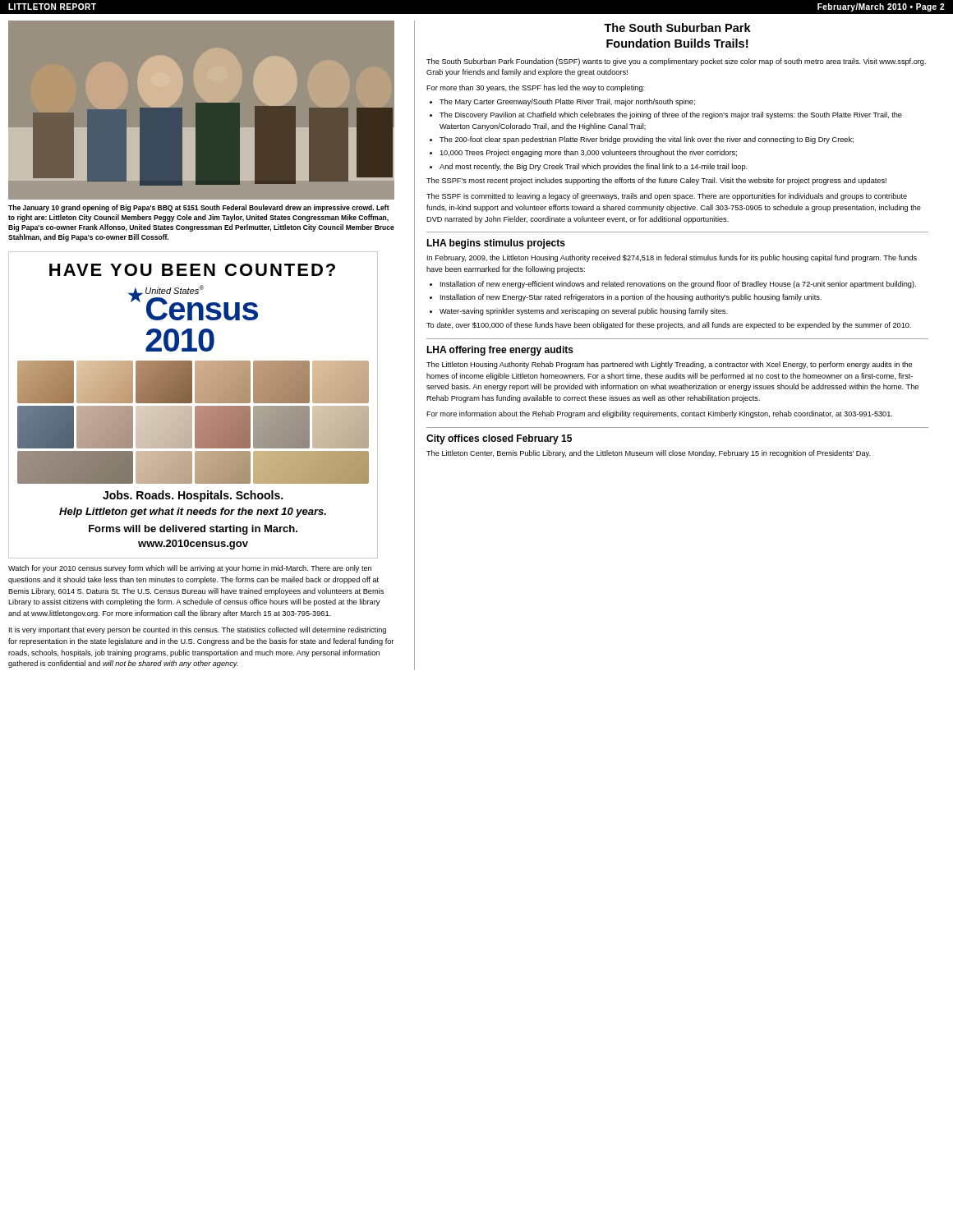Find the block on this page that starts "It is very important that every person"
953x1232 pixels.
coord(201,647)
